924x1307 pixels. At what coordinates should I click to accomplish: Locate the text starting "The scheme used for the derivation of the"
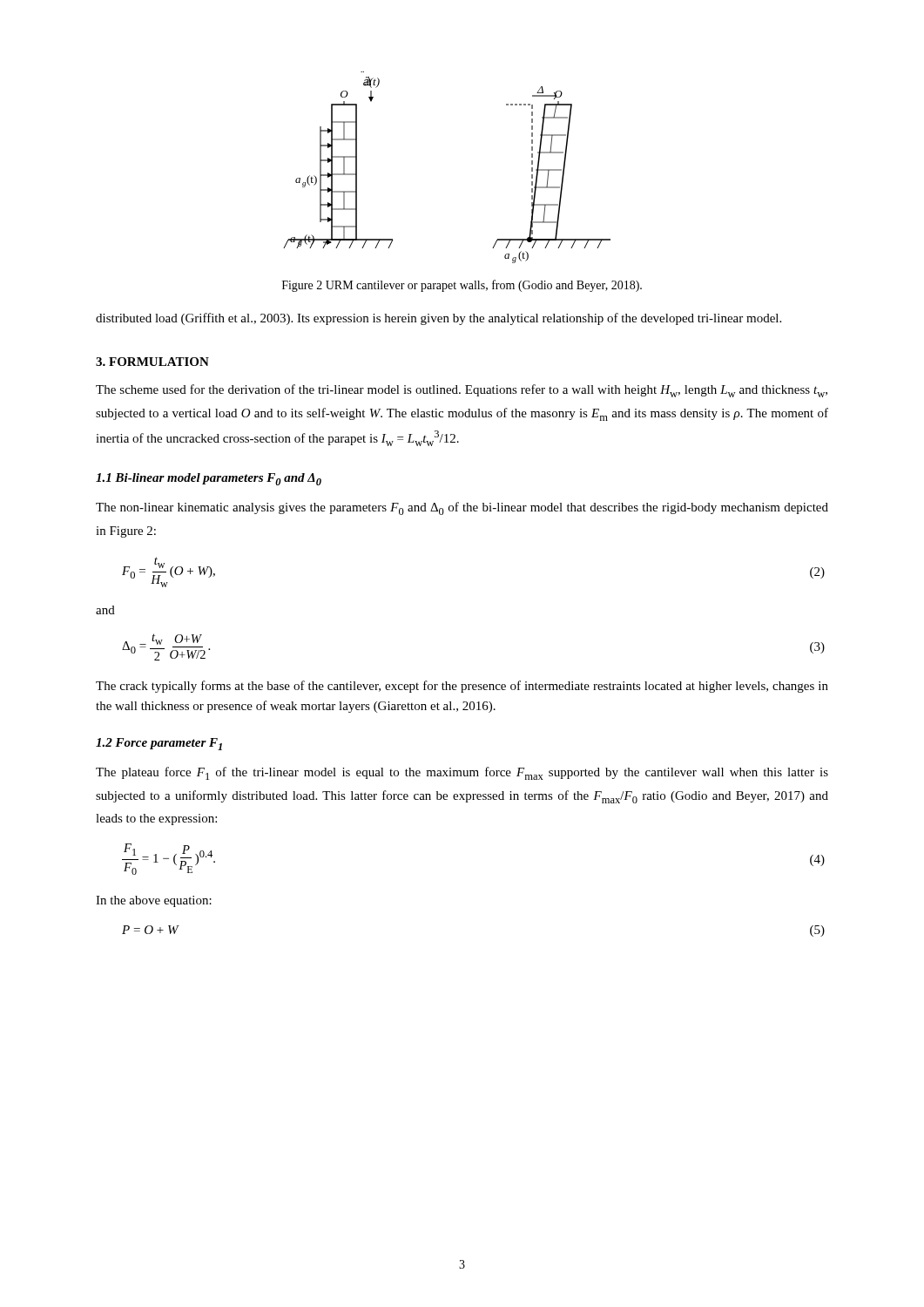point(462,416)
